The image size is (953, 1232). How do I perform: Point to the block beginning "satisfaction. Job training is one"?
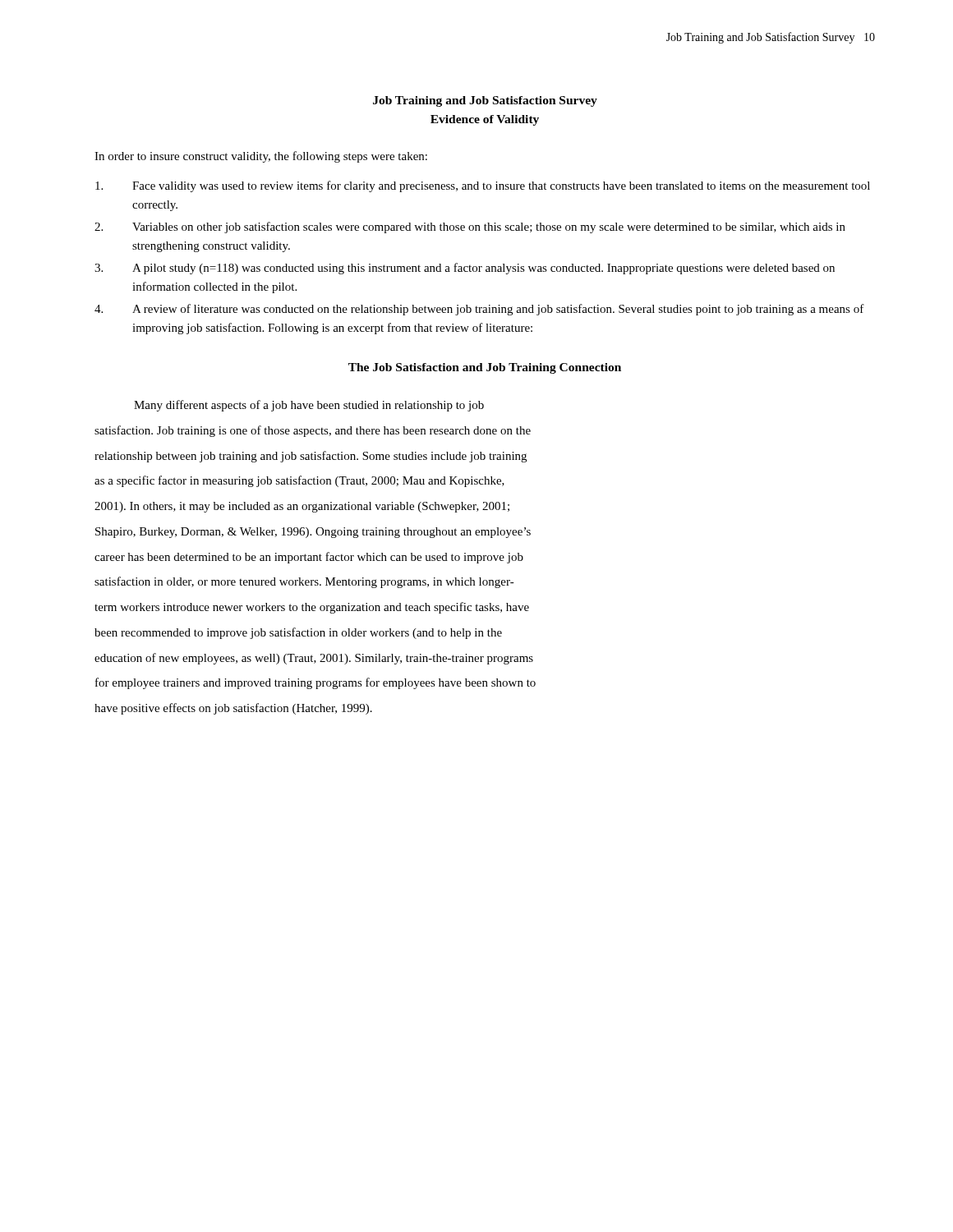tap(313, 430)
